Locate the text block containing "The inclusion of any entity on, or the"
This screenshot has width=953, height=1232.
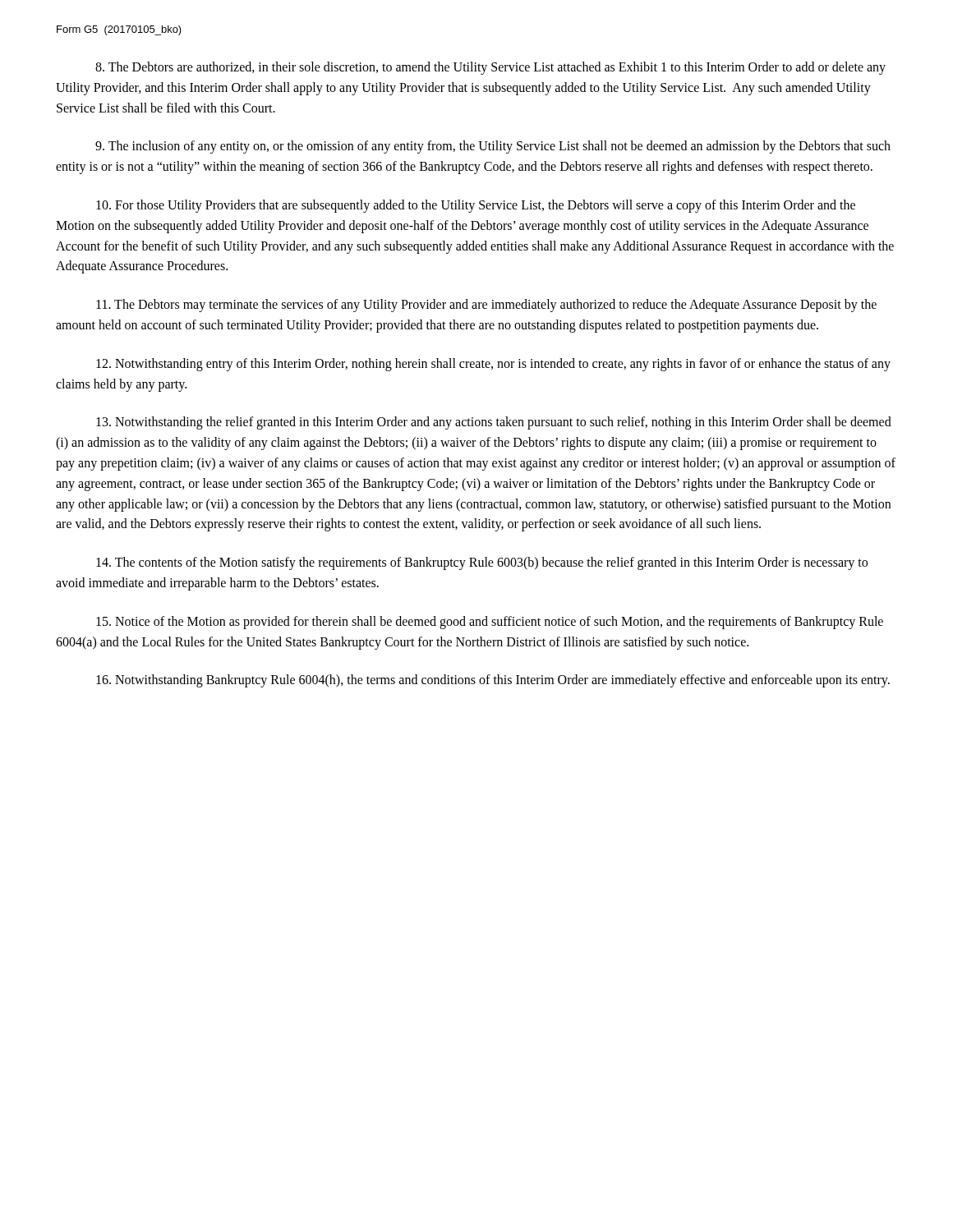pyautogui.click(x=473, y=156)
